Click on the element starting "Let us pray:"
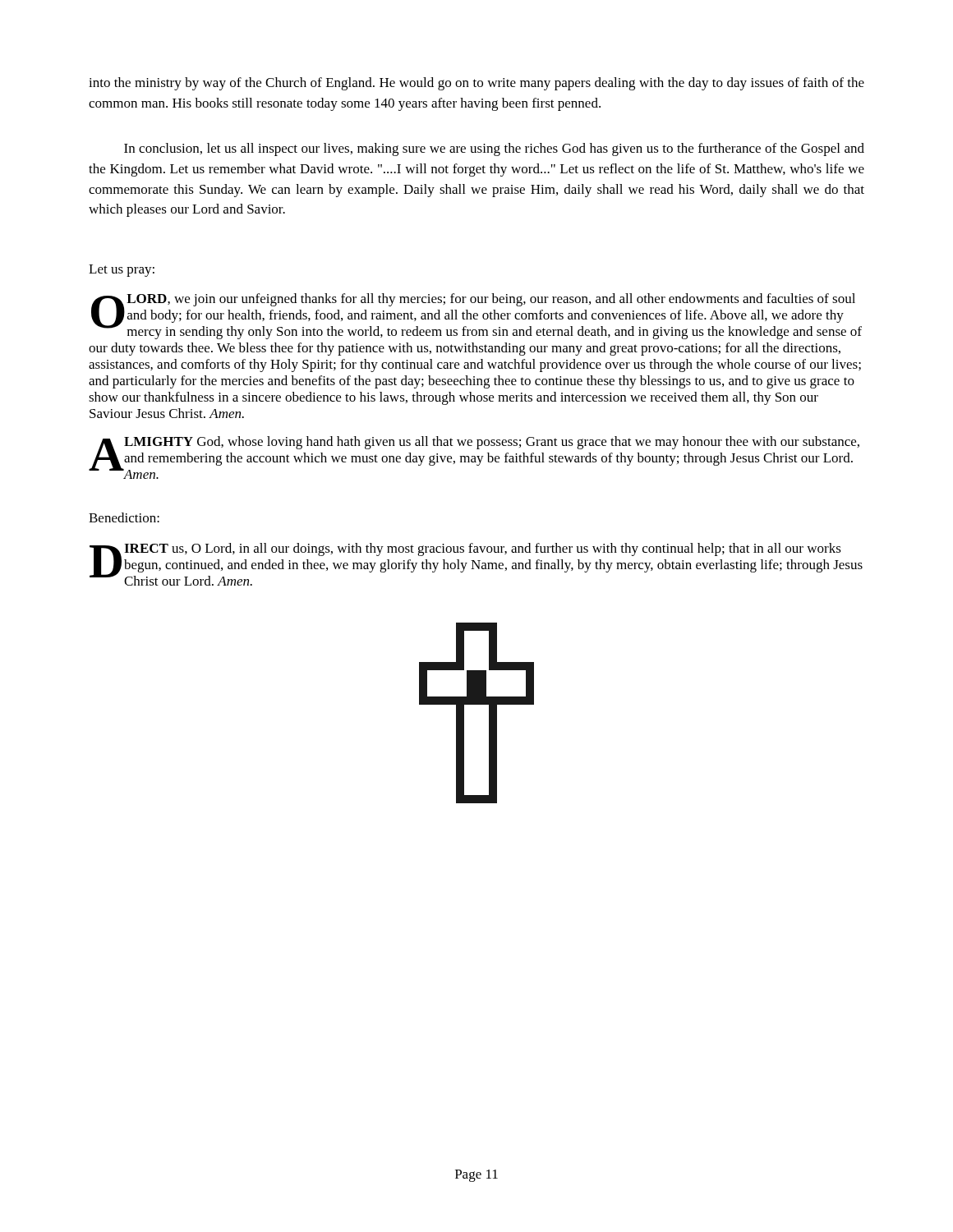953x1232 pixels. 122,271
